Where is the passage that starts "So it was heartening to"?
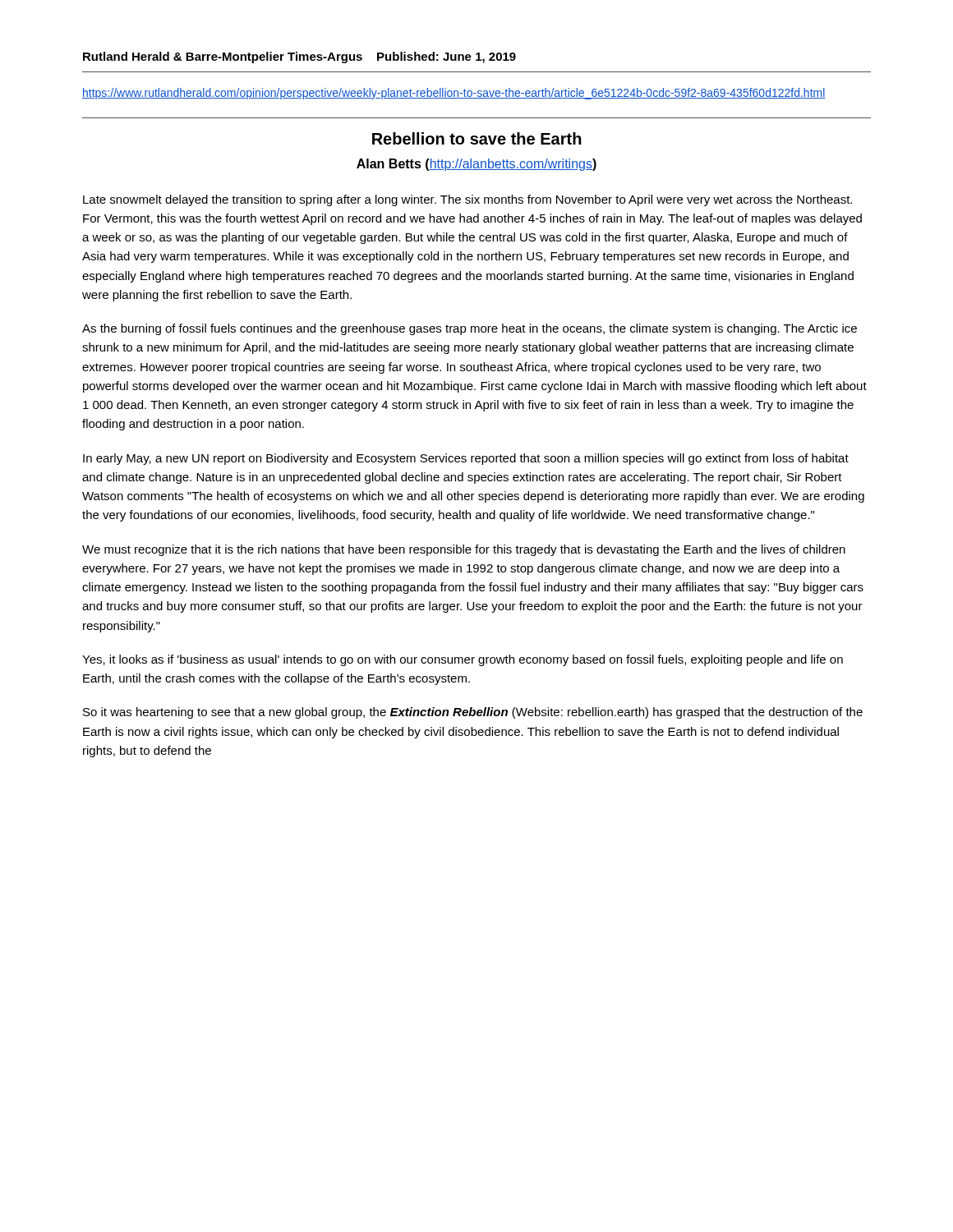The height and width of the screenshot is (1232, 953). 472,731
